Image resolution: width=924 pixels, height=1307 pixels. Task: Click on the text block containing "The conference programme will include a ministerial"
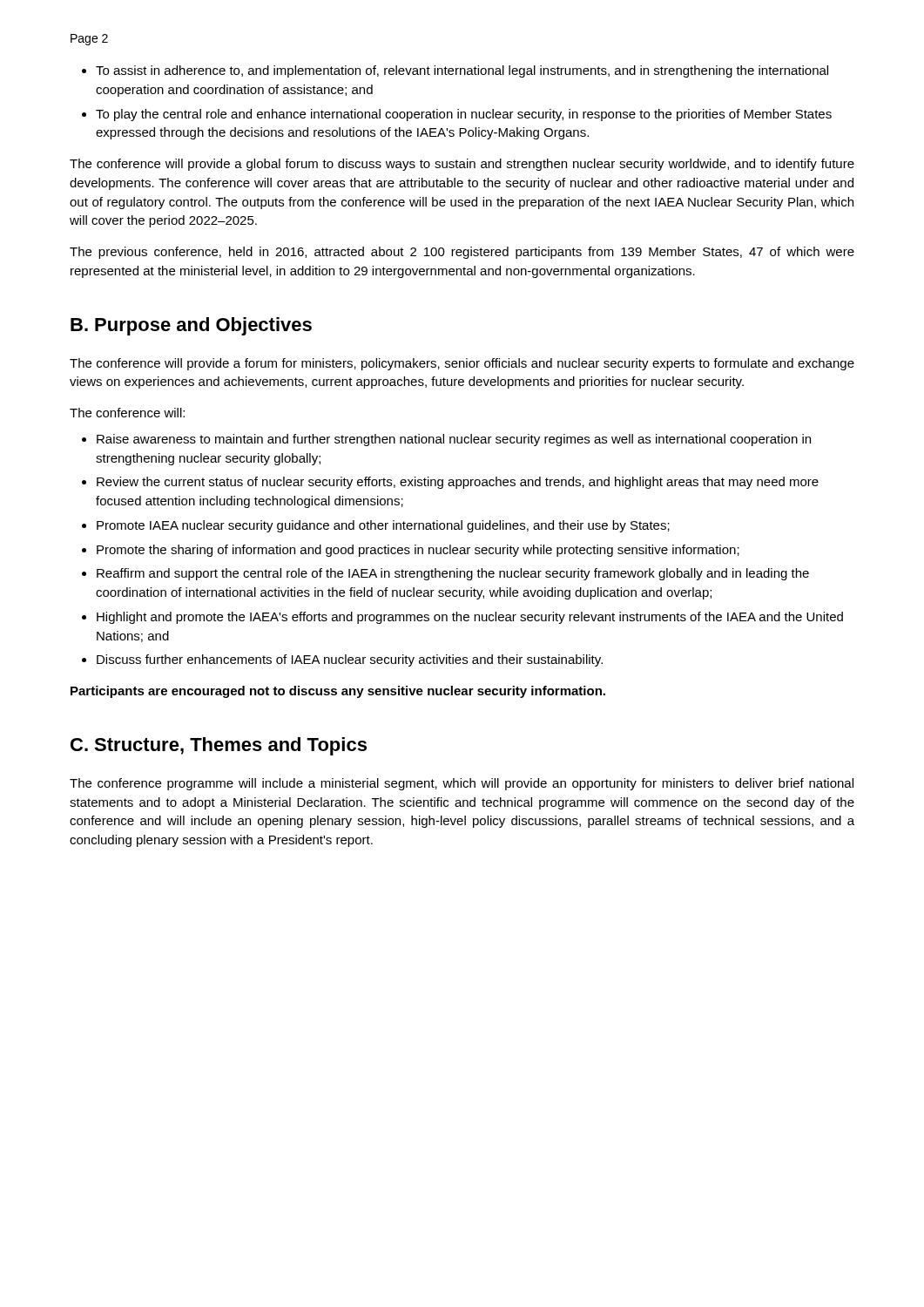point(462,811)
